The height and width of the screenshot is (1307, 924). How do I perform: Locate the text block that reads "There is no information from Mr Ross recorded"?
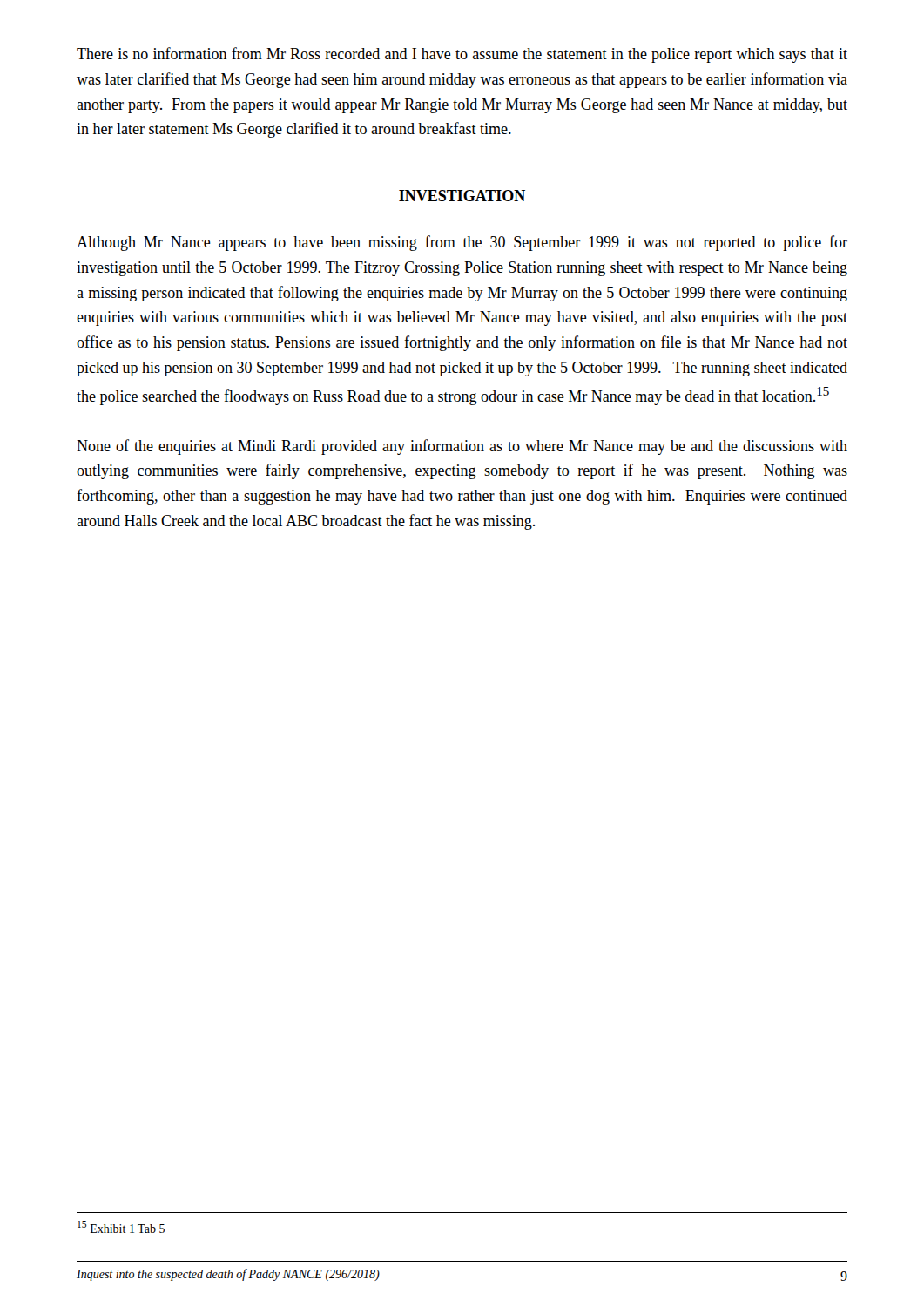click(x=462, y=92)
